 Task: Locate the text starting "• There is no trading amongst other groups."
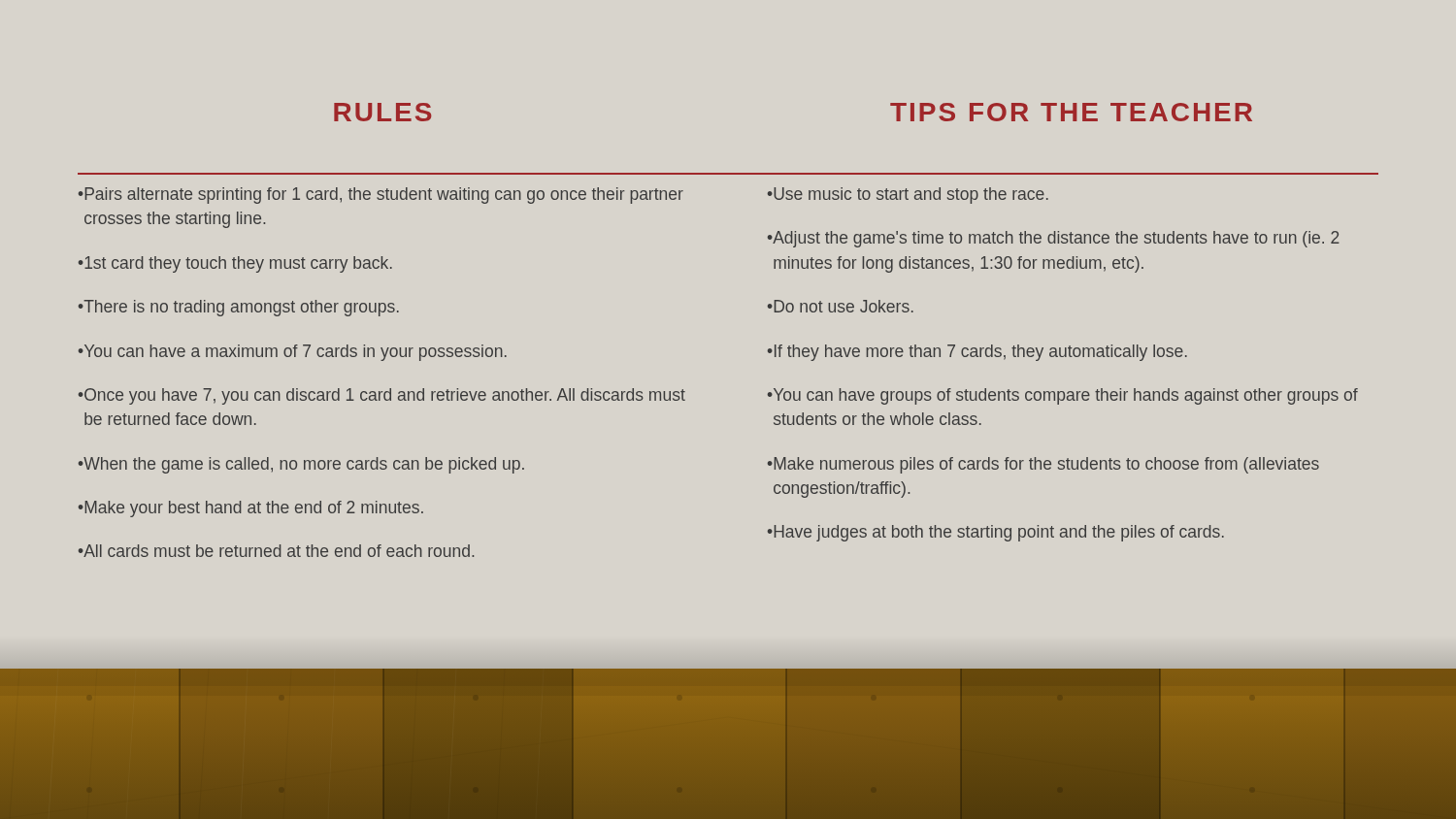[239, 307]
